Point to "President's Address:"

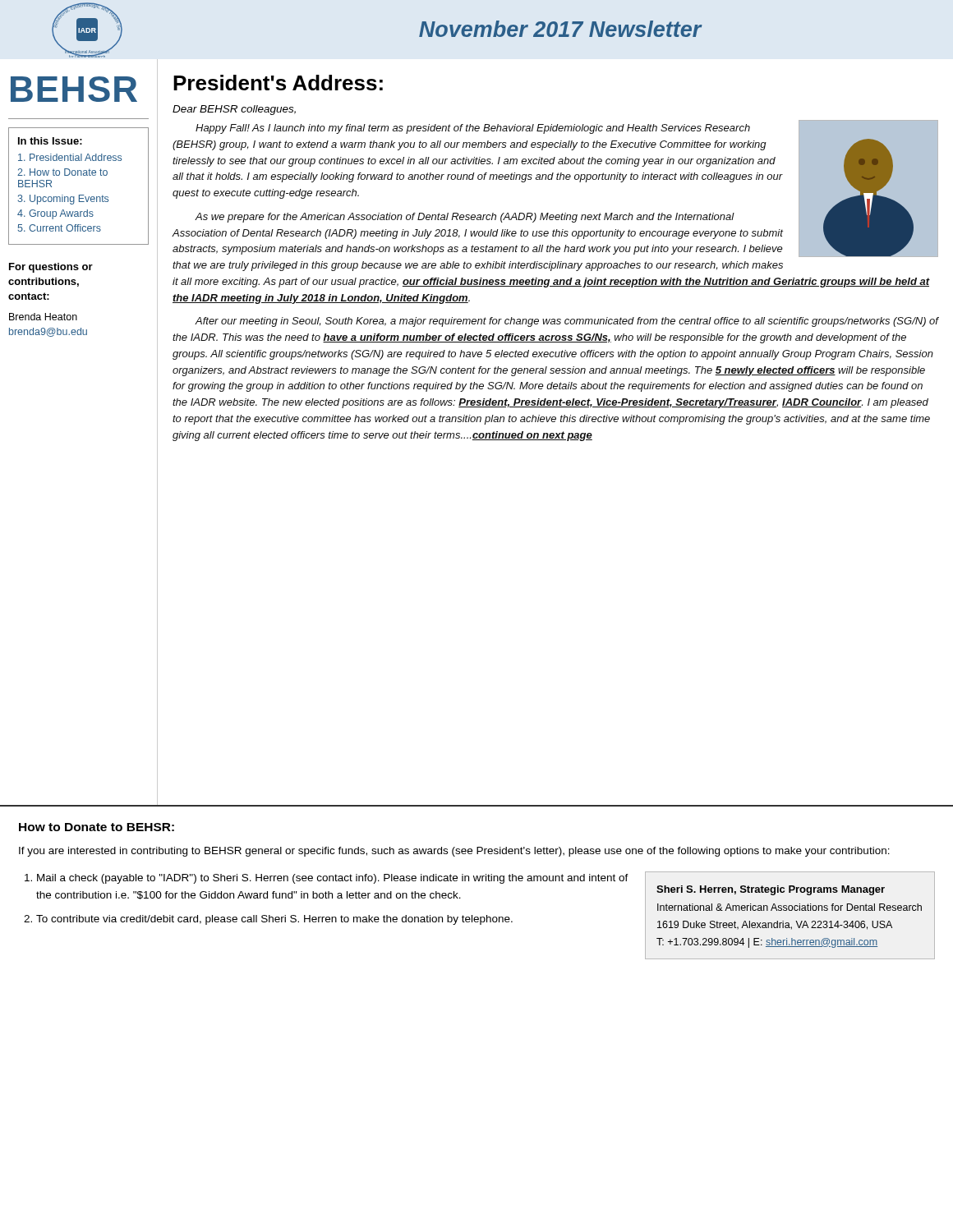[279, 83]
